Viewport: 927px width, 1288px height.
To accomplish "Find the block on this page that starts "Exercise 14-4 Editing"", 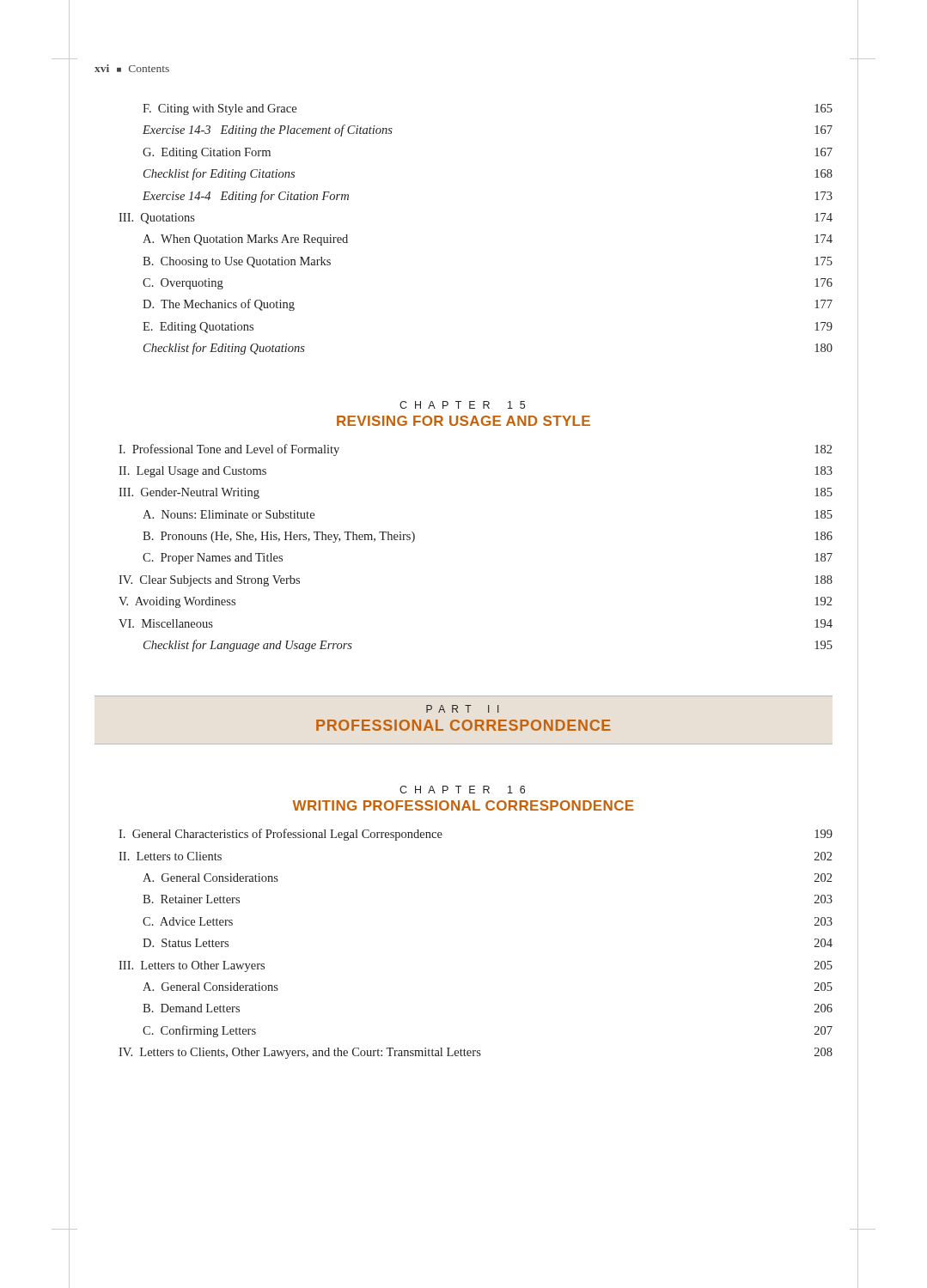I will tap(242, 198).
